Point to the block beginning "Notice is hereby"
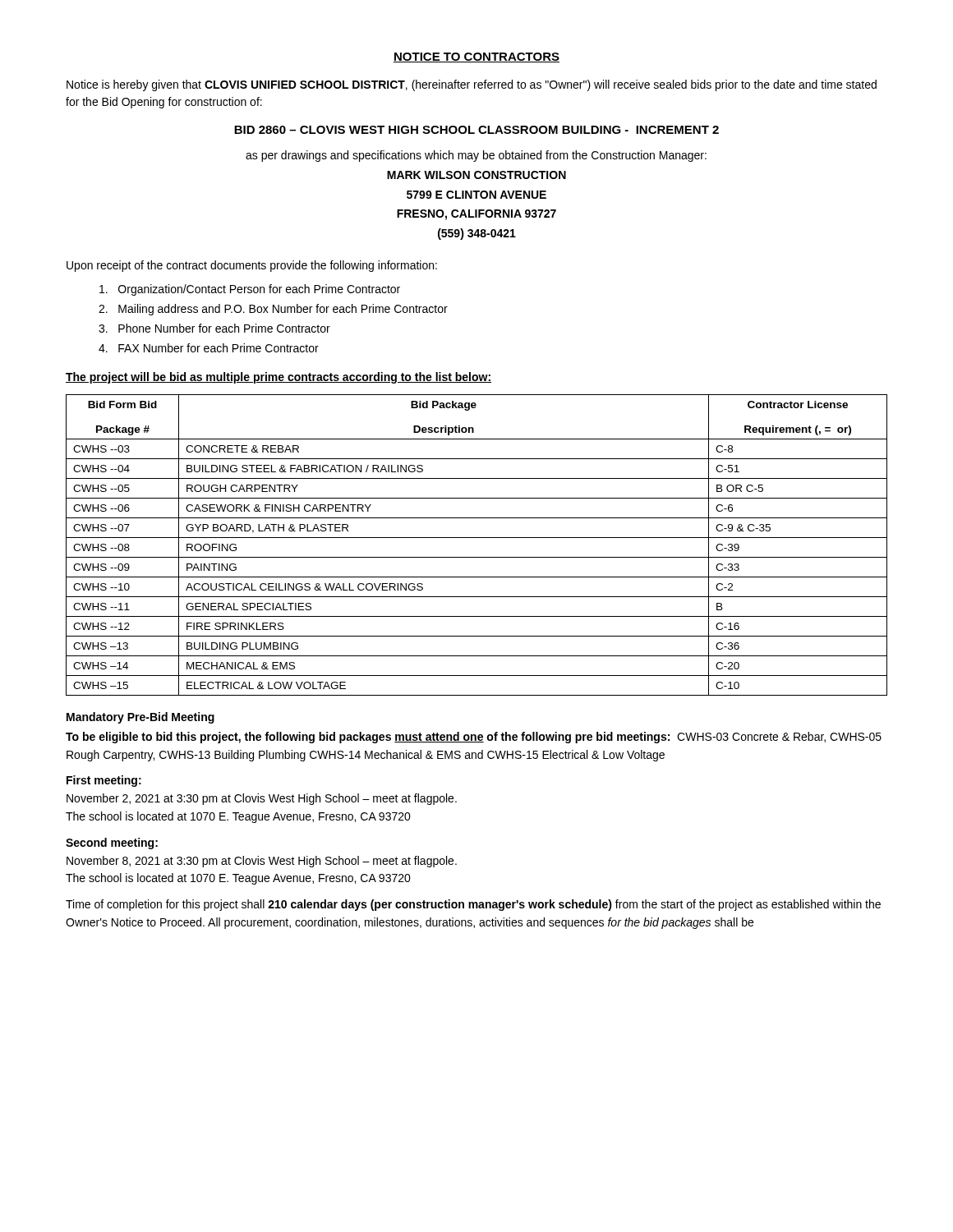The width and height of the screenshot is (953, 1232). tap(471, 93)
